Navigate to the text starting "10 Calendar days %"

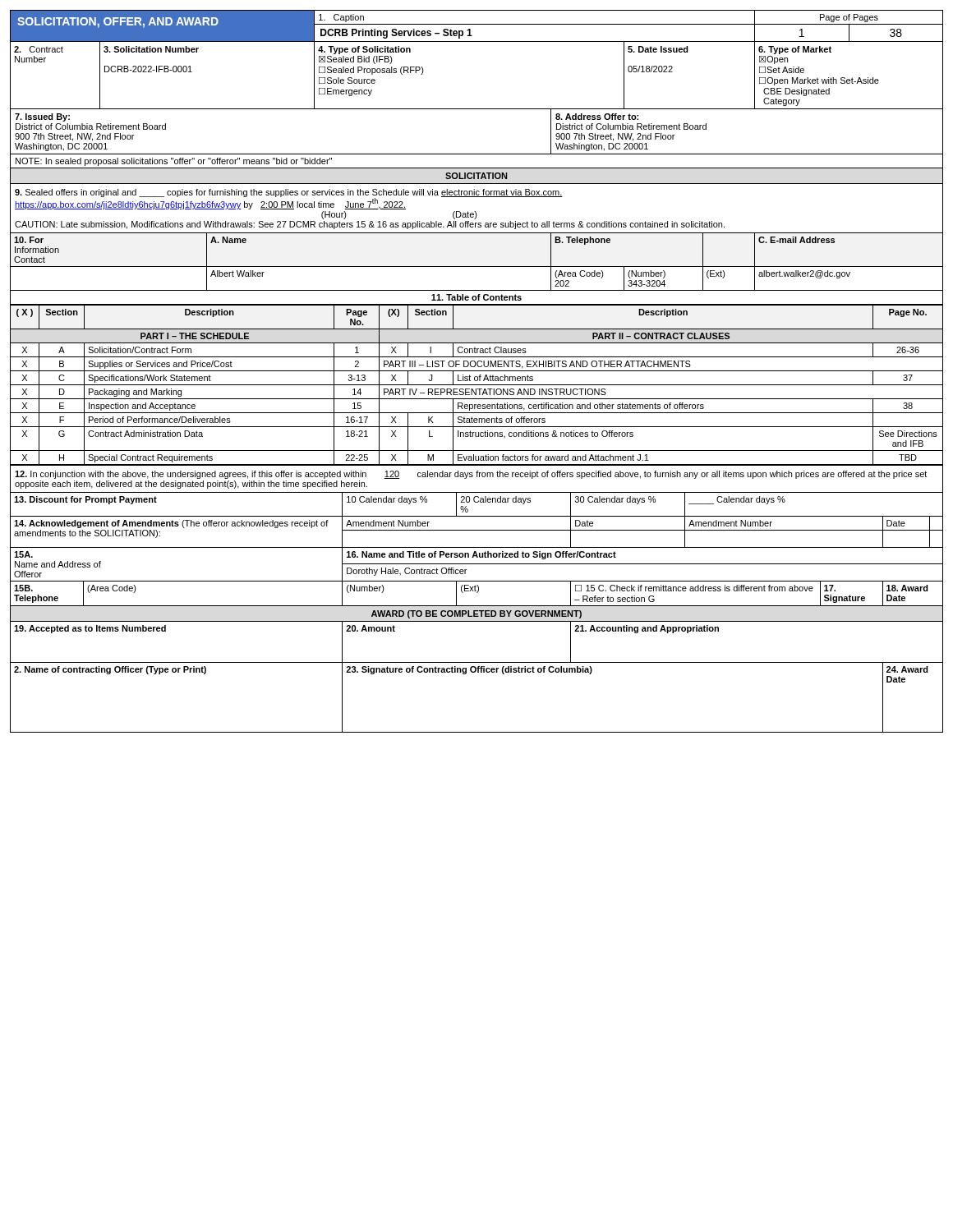point(387,499)
